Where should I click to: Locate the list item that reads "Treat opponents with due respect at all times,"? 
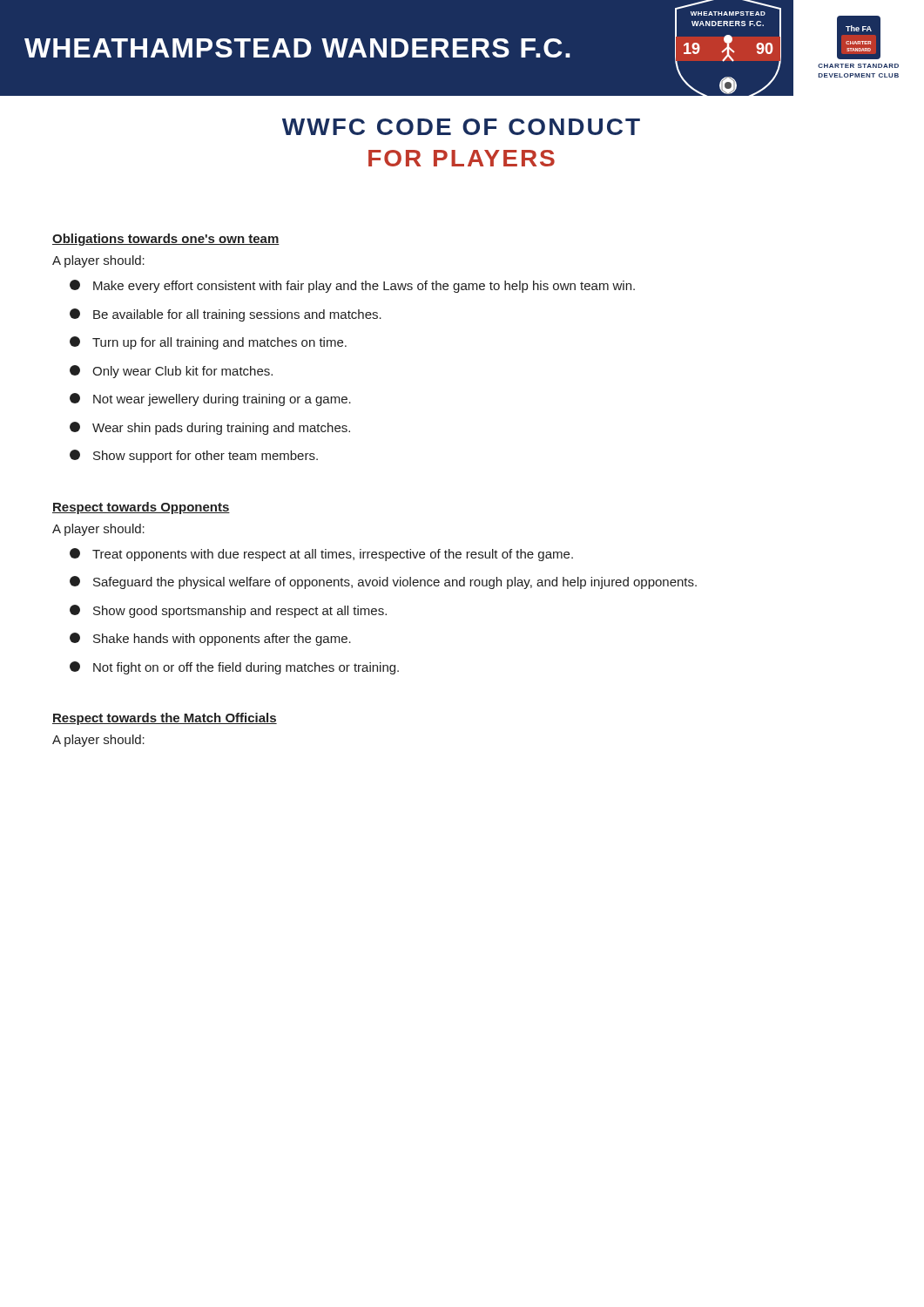322,554
